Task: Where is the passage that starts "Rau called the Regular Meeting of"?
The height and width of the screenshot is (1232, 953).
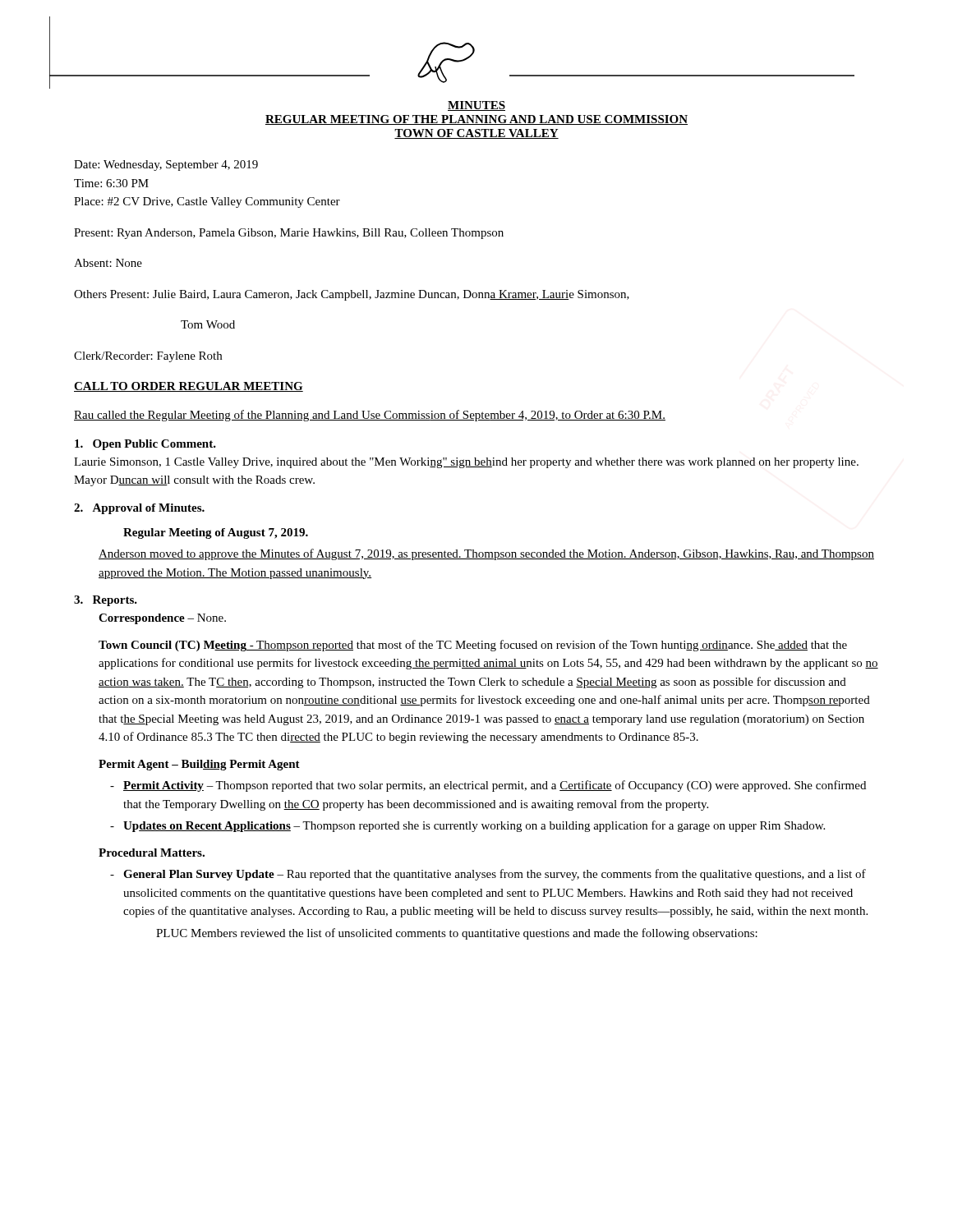Action: (476, 415)
